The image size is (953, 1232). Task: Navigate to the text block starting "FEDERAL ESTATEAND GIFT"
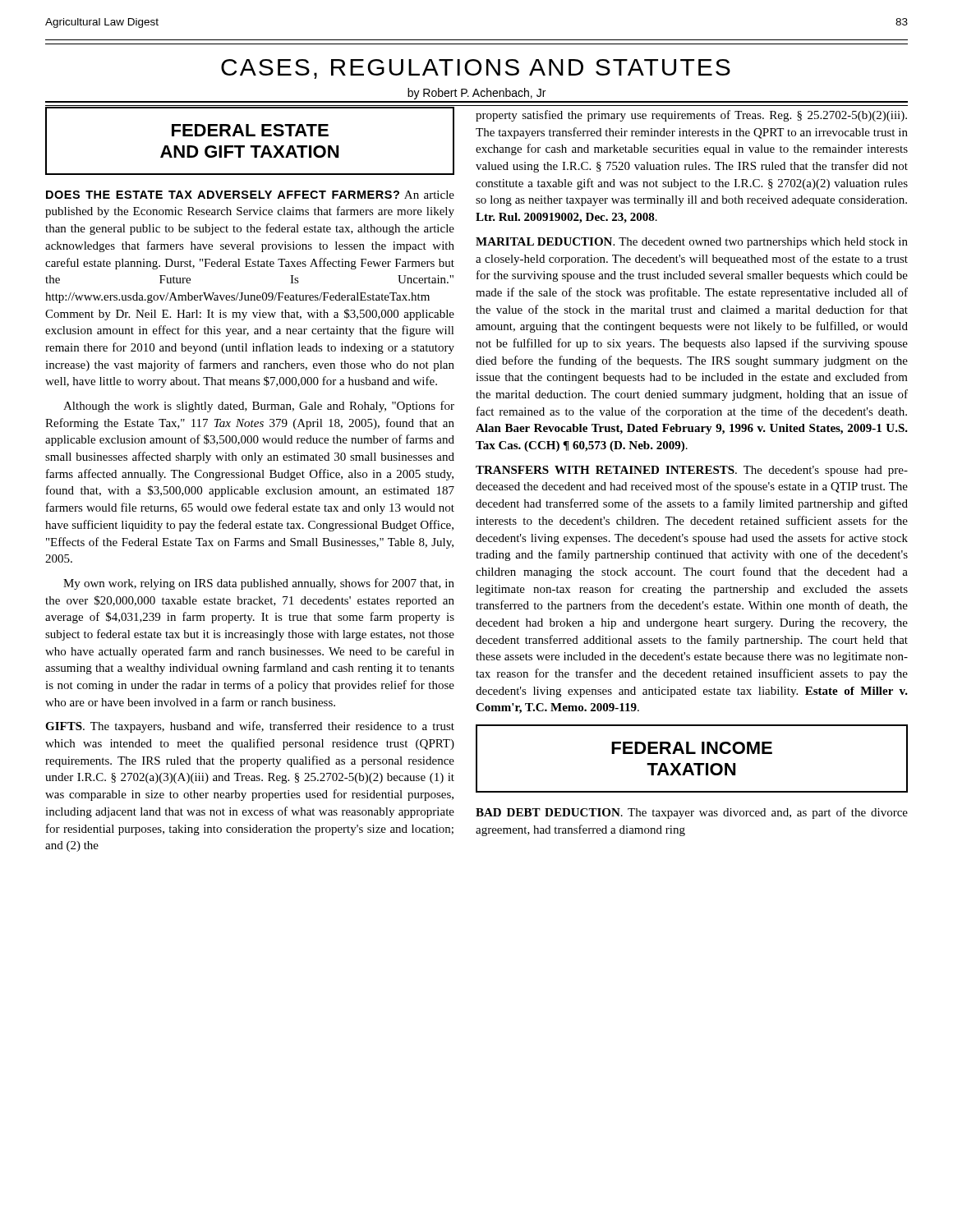click(x=250, y=142)
